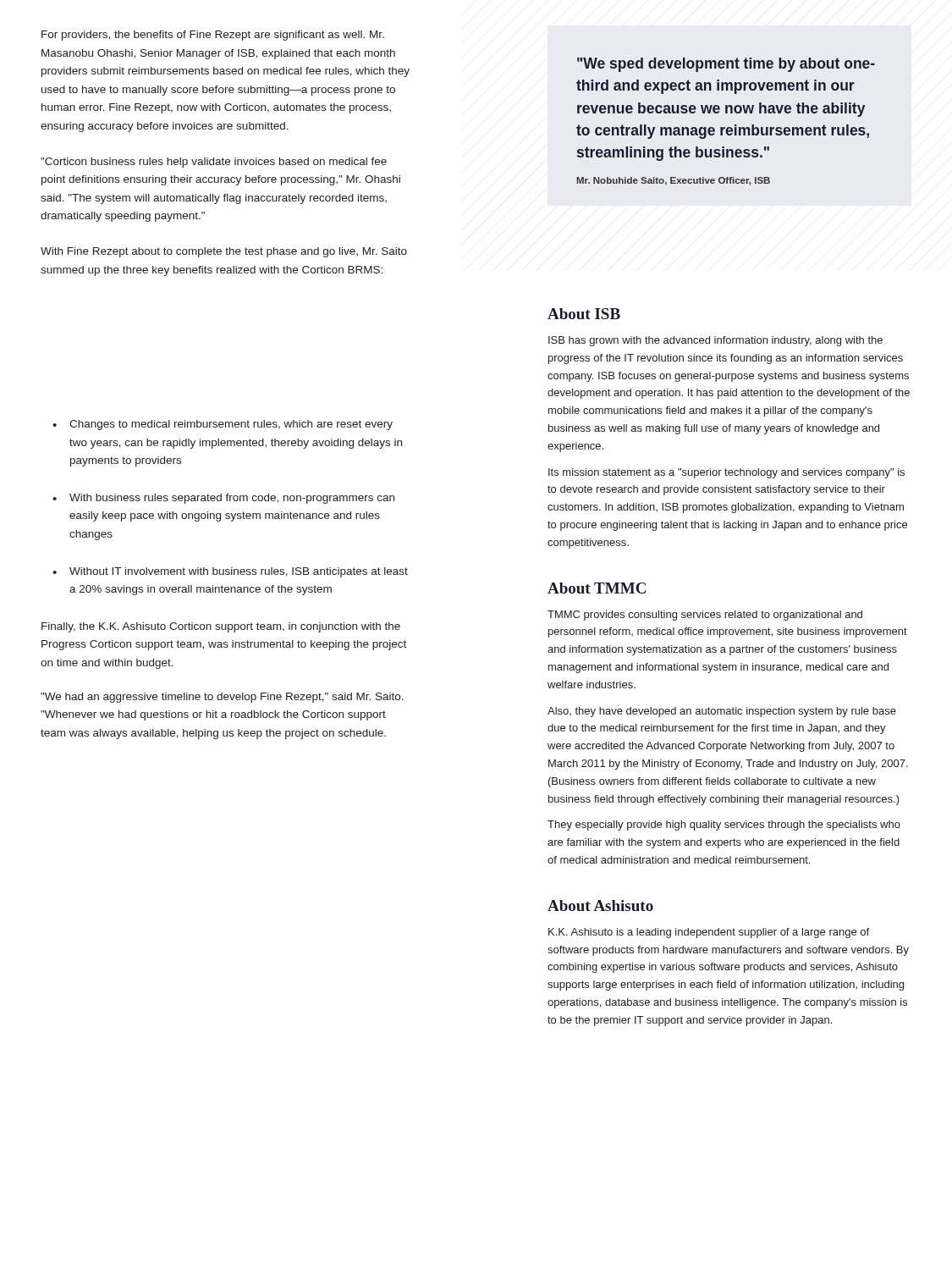Find the text block that reads ""Corticon business rules"

[227, 189]
